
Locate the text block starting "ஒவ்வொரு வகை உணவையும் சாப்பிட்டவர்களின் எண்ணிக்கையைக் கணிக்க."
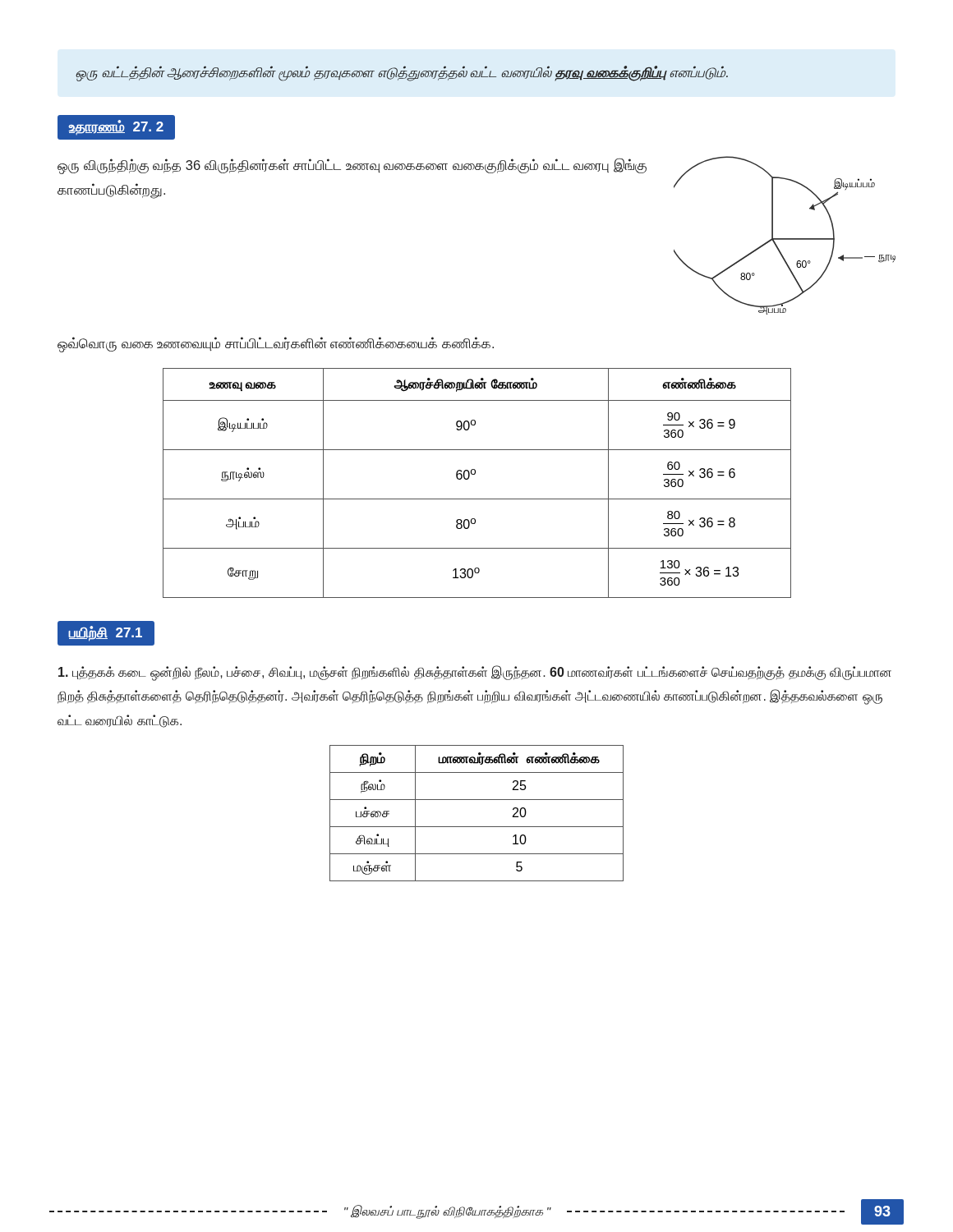(276, 343)
